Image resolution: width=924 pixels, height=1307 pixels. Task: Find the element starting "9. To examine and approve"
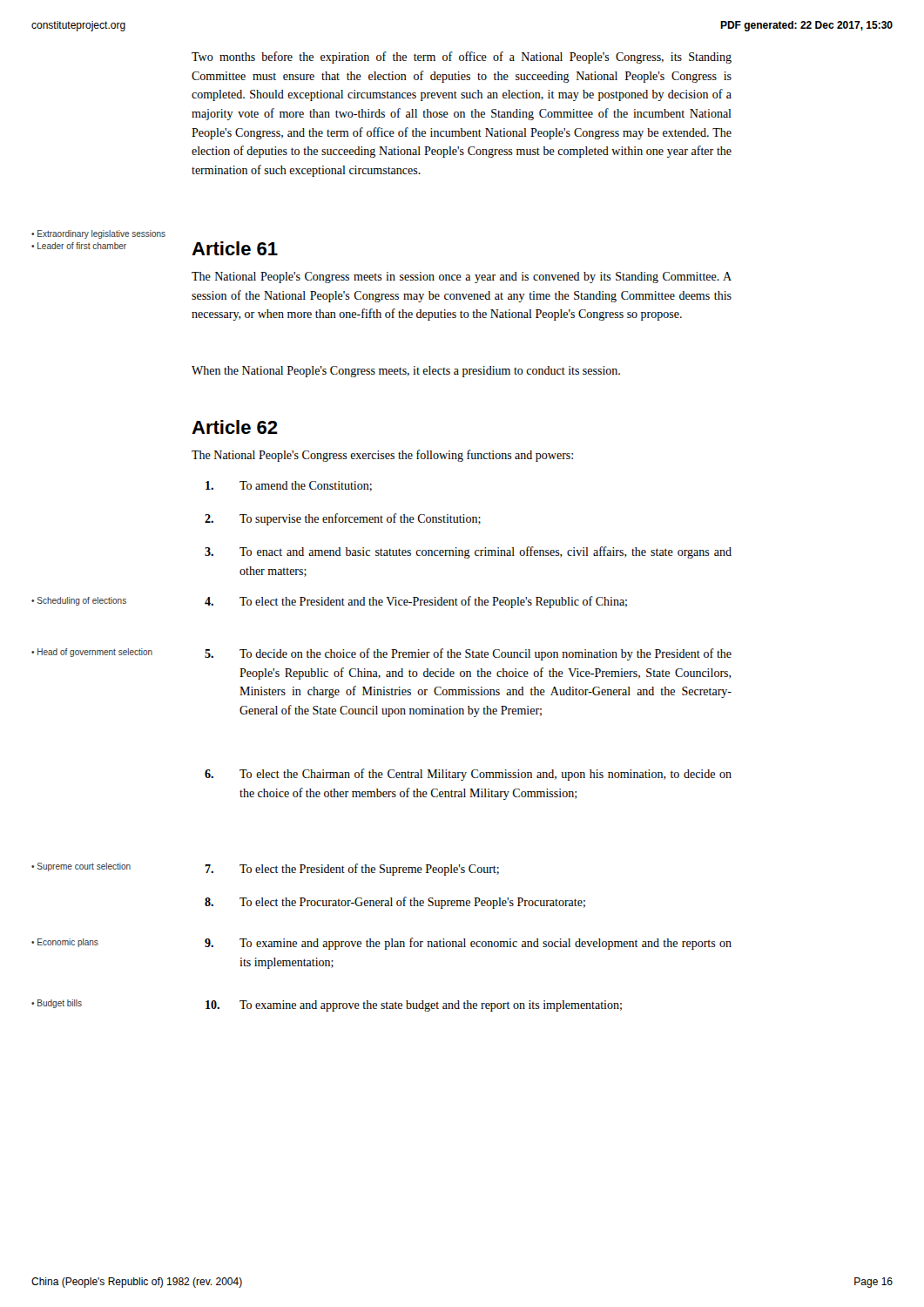[462, 953]
